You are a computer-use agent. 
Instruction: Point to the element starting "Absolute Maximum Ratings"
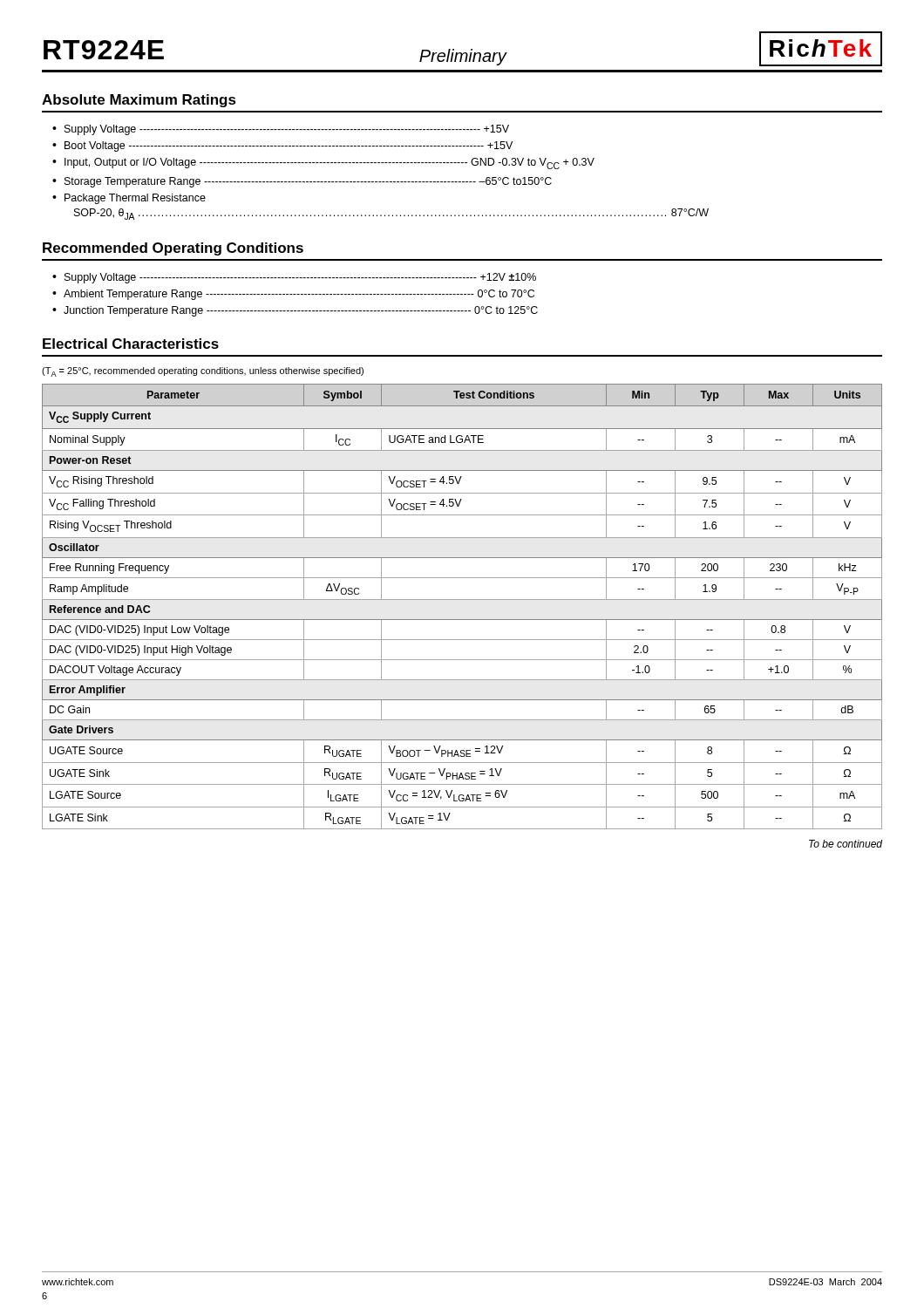(139, 100)
